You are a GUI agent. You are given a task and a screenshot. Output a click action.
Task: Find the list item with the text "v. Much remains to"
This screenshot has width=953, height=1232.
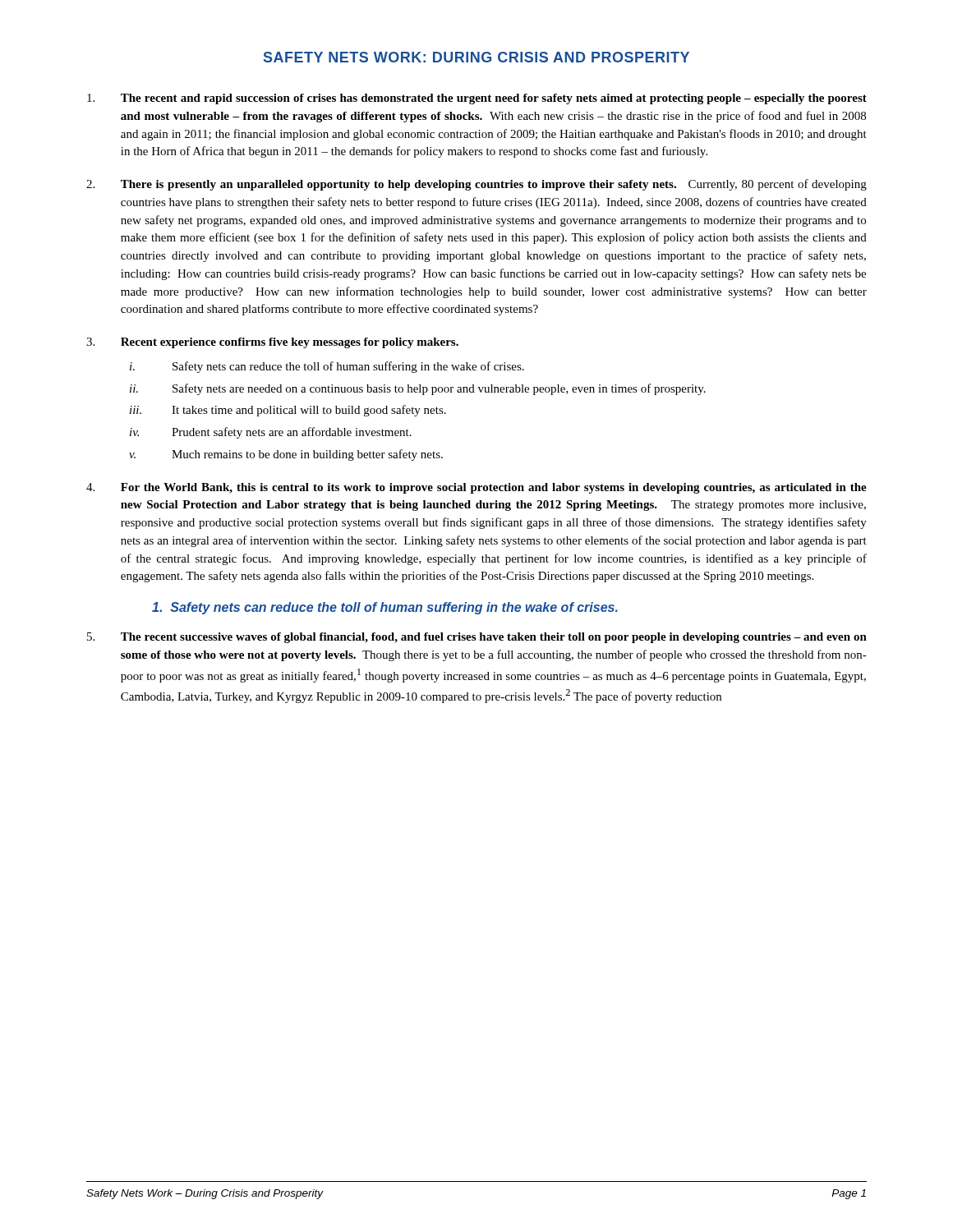click(x=286, y=455)
